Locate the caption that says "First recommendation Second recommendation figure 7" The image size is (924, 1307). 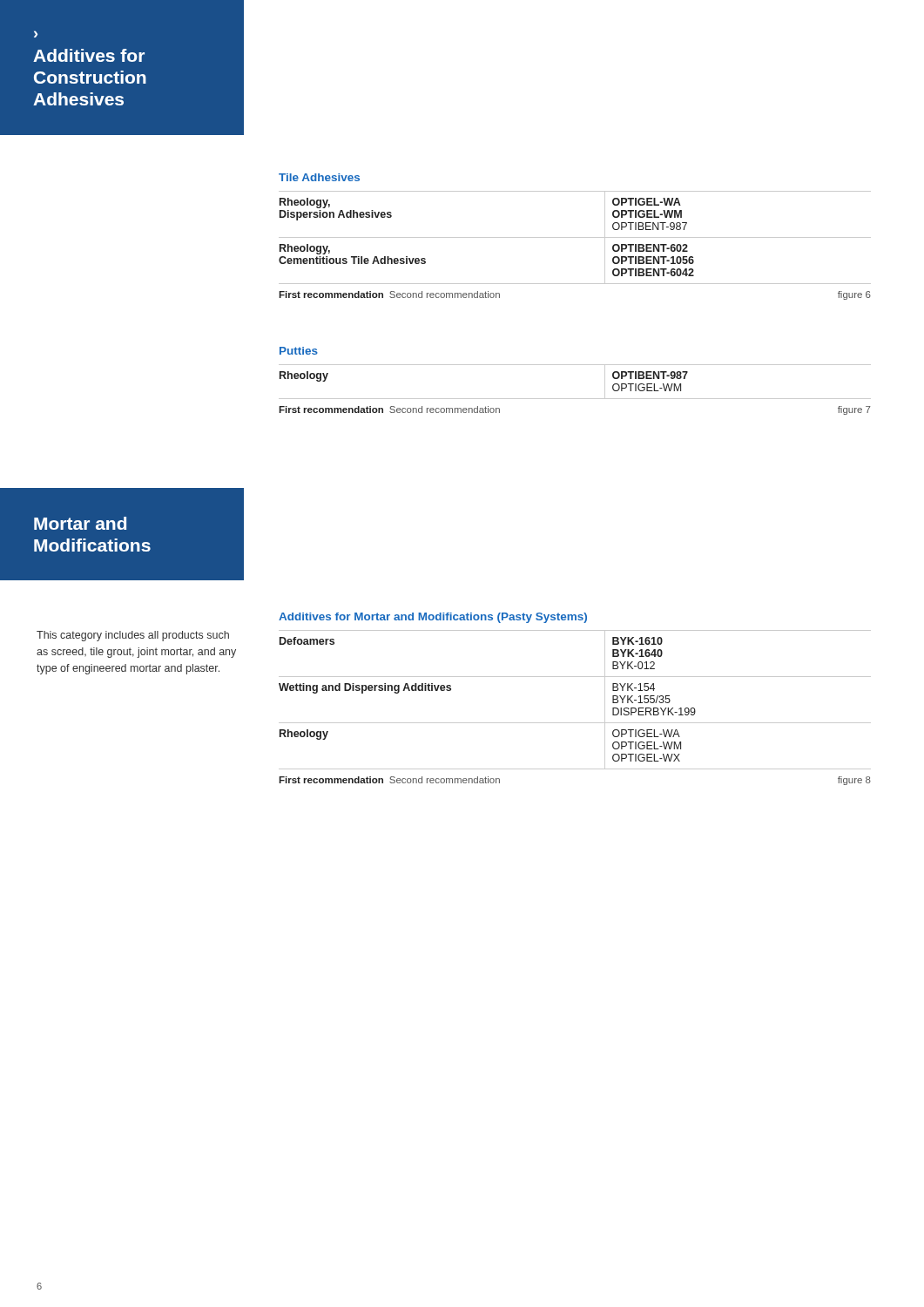point(575,409)
